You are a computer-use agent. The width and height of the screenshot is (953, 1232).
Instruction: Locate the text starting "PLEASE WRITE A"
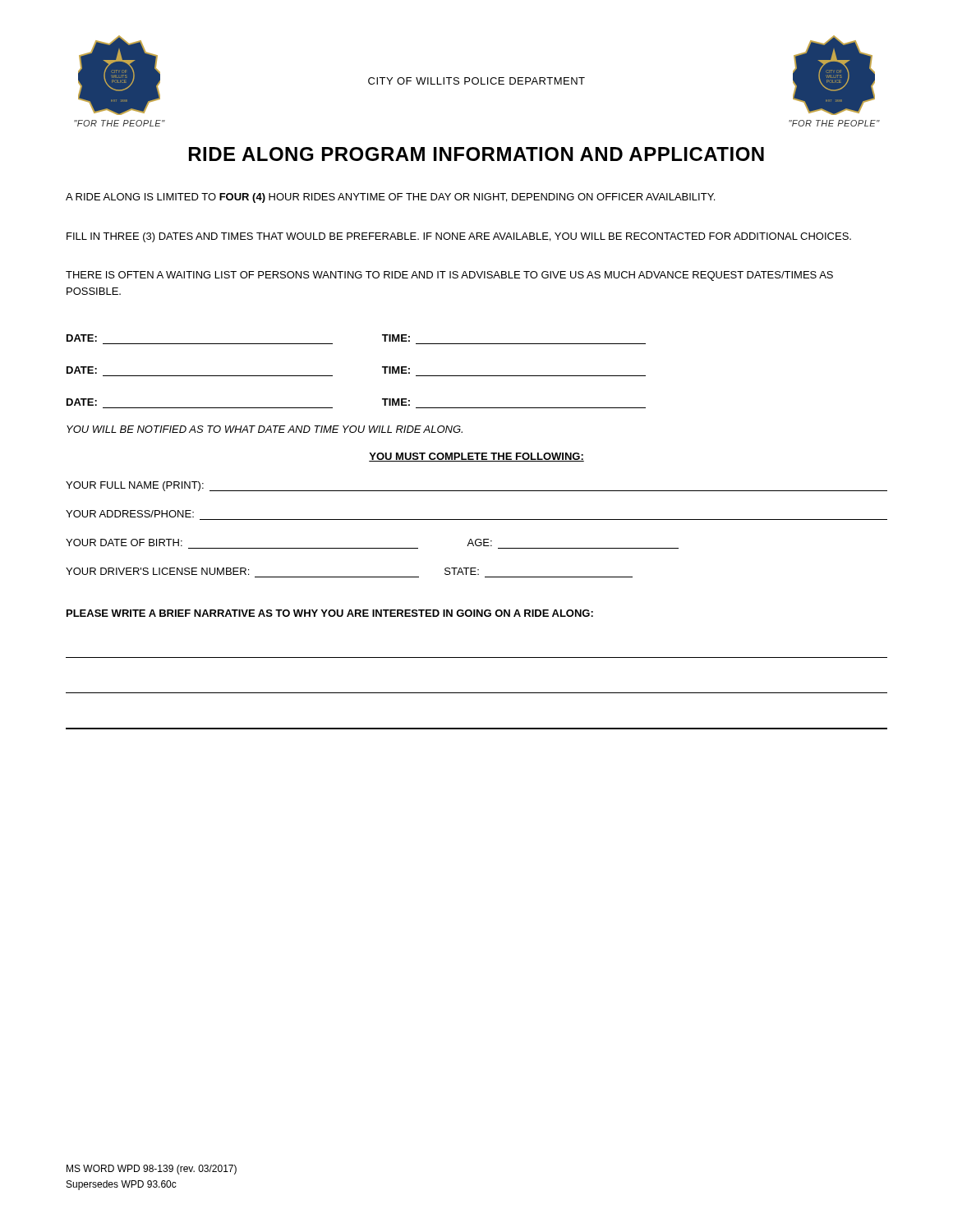click(x=330, y=613)
